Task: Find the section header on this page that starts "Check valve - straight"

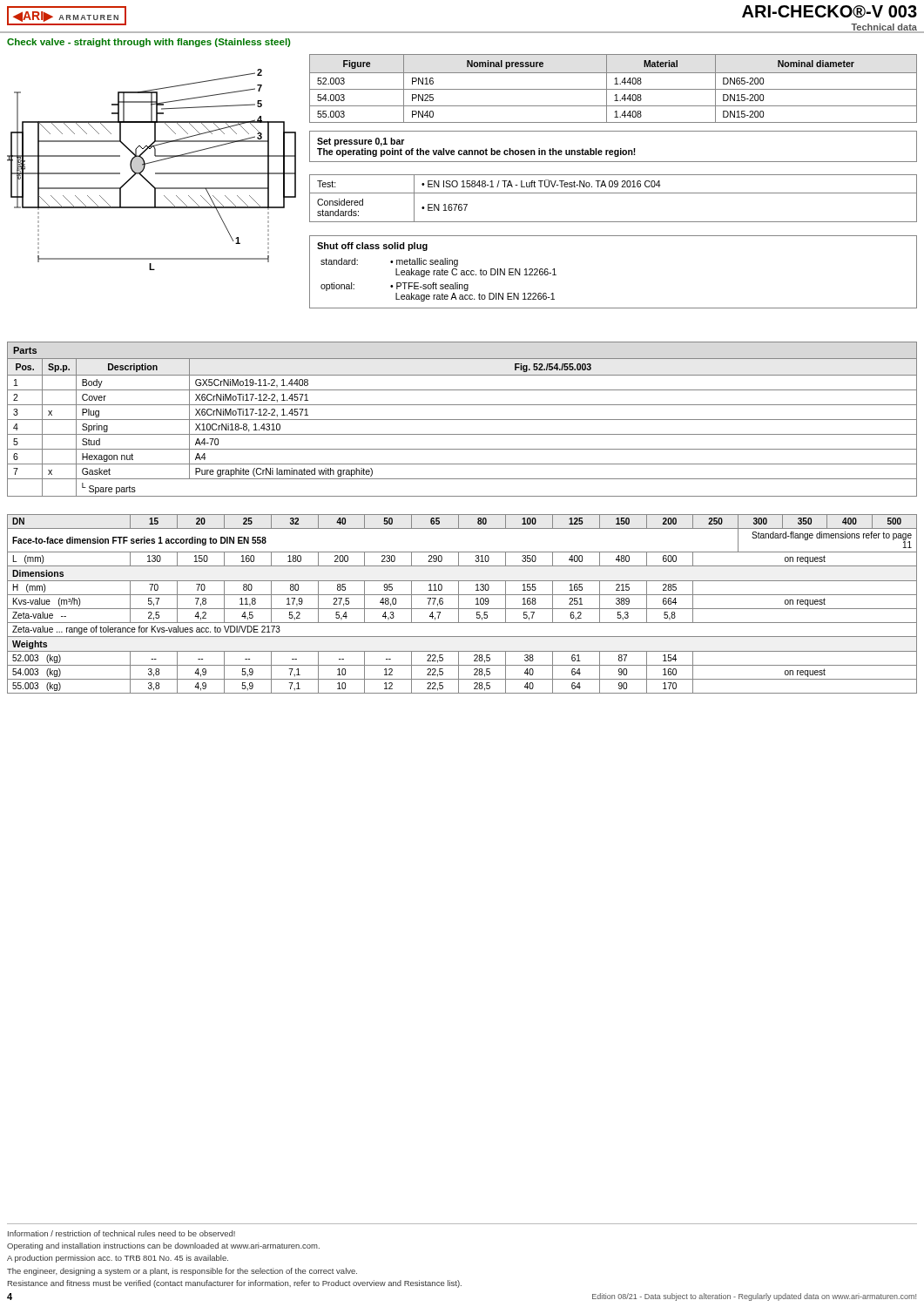Action: tap(149, 42)
